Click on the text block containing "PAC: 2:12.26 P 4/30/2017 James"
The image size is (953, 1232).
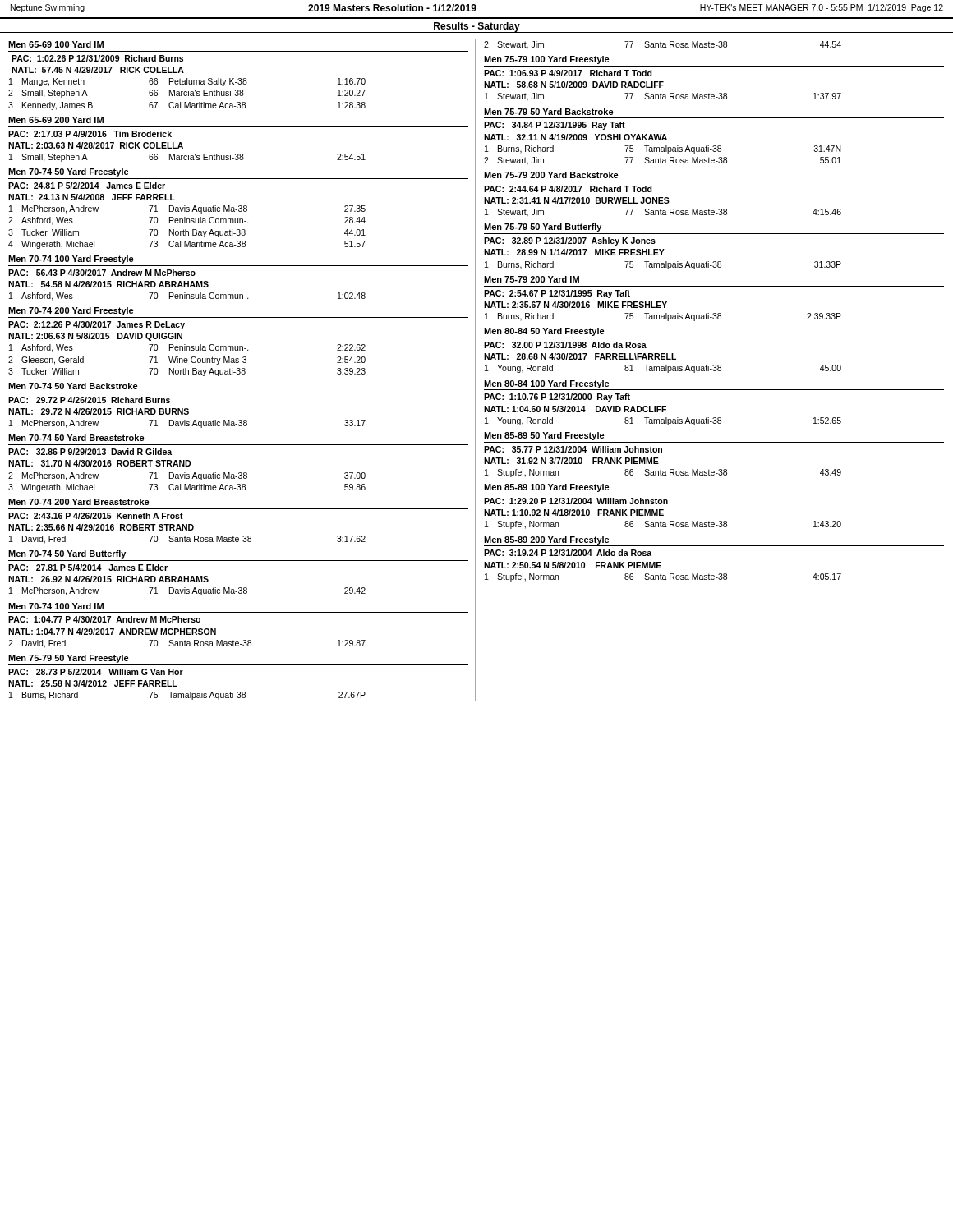238,348
